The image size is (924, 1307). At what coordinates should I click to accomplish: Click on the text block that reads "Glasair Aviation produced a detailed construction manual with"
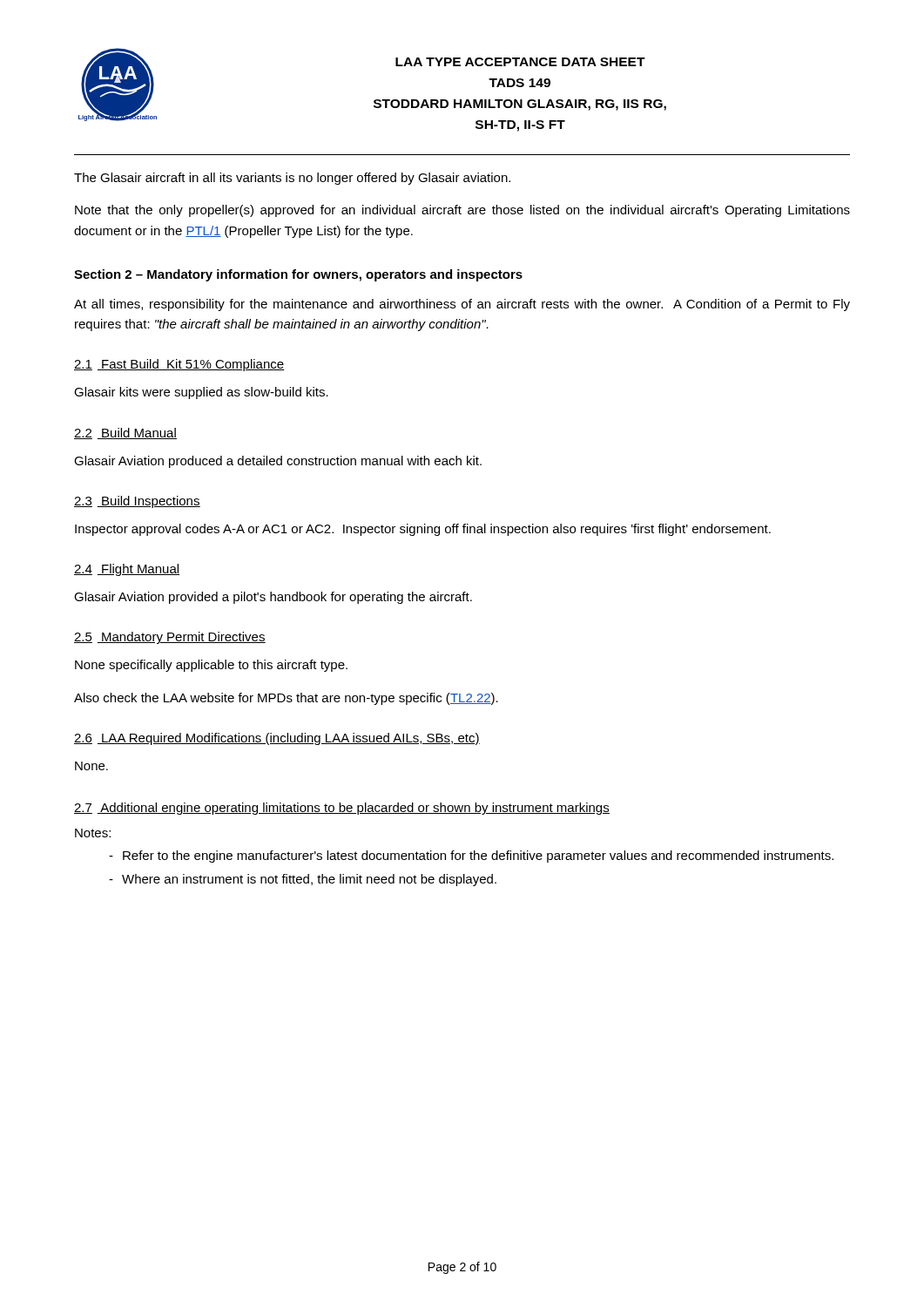[278, 460]
